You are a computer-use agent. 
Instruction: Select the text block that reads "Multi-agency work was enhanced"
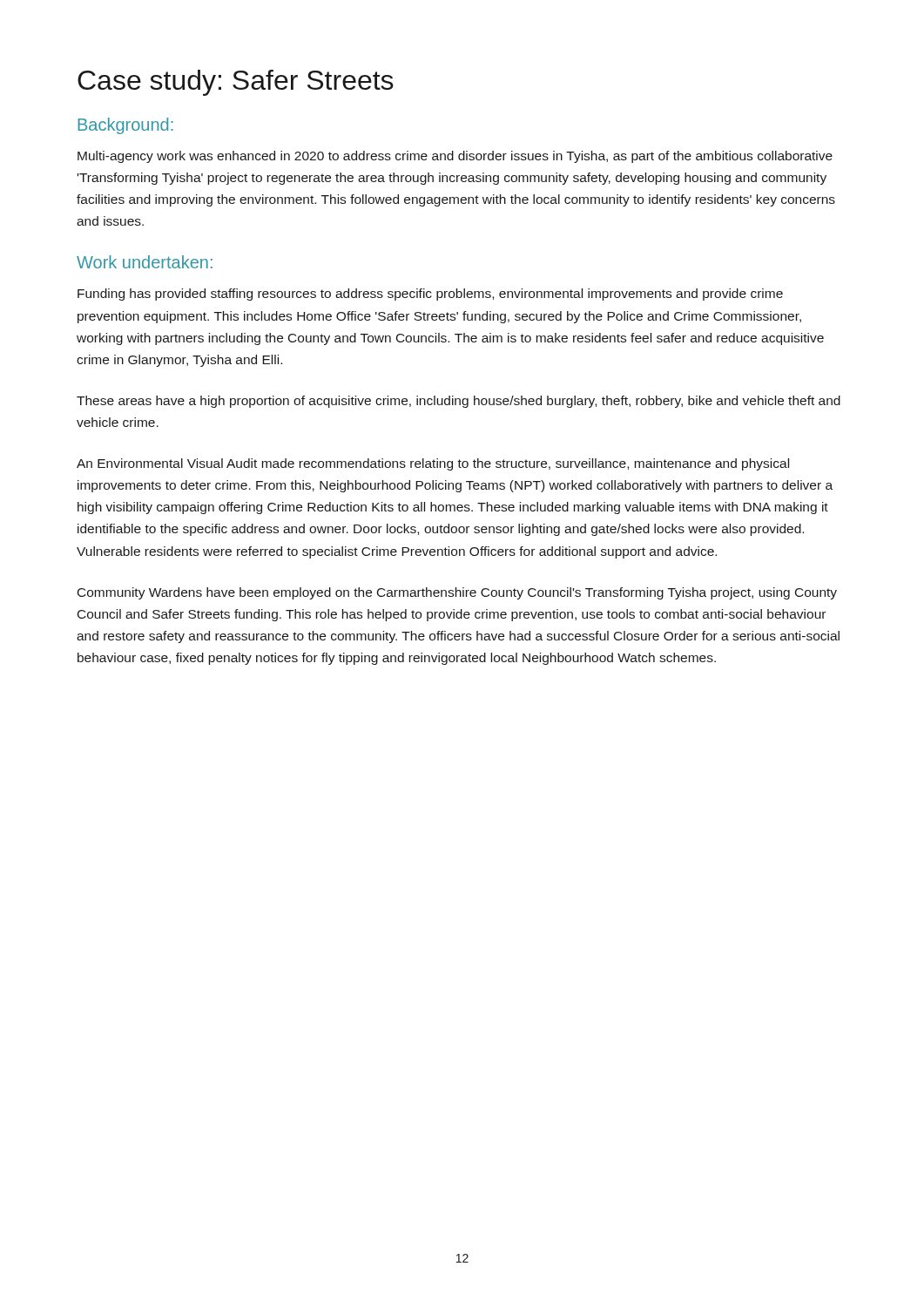(x=456, y=188)
